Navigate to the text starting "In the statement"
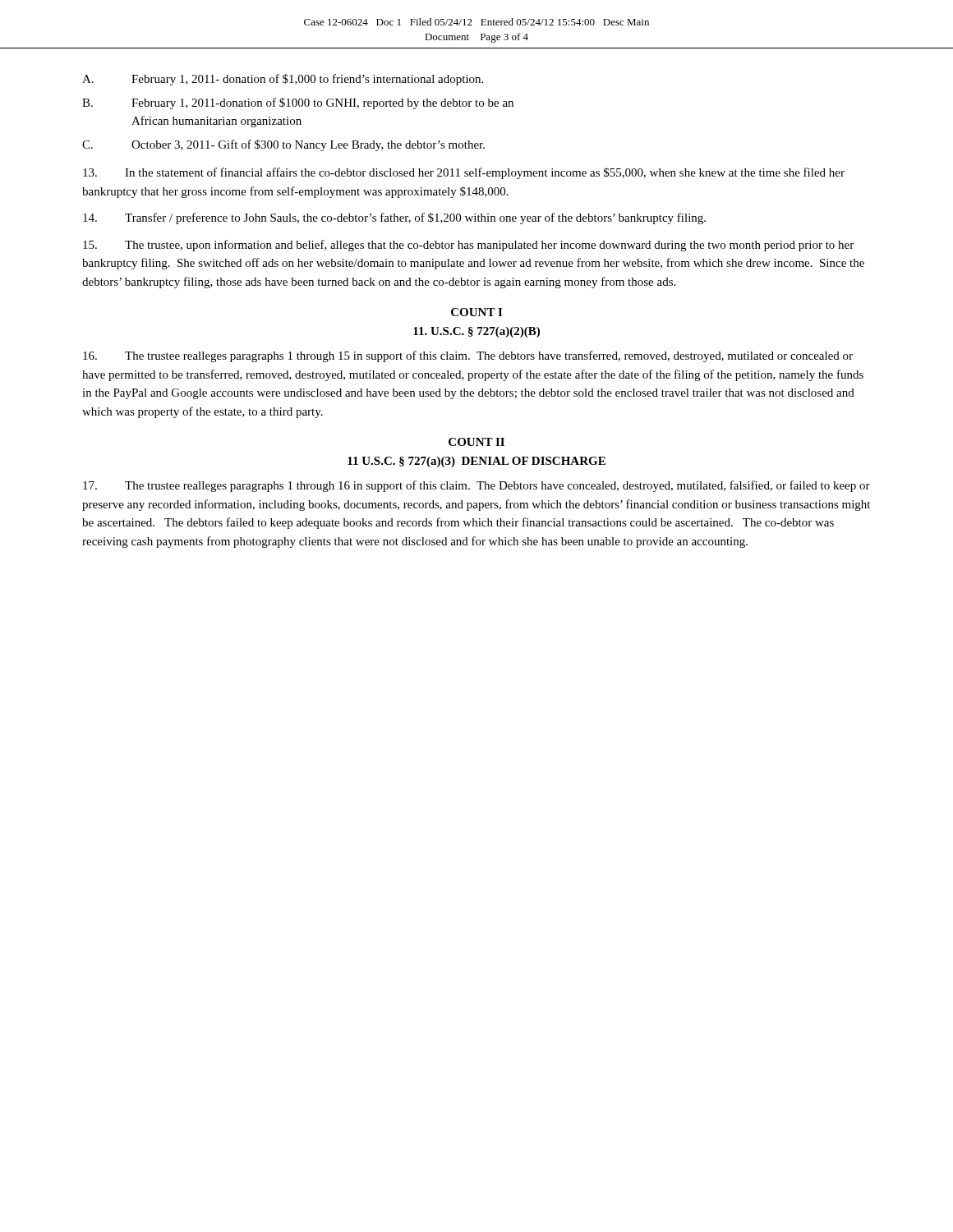953x1232 pixels. pyautogui.click(x=463, y=180)
